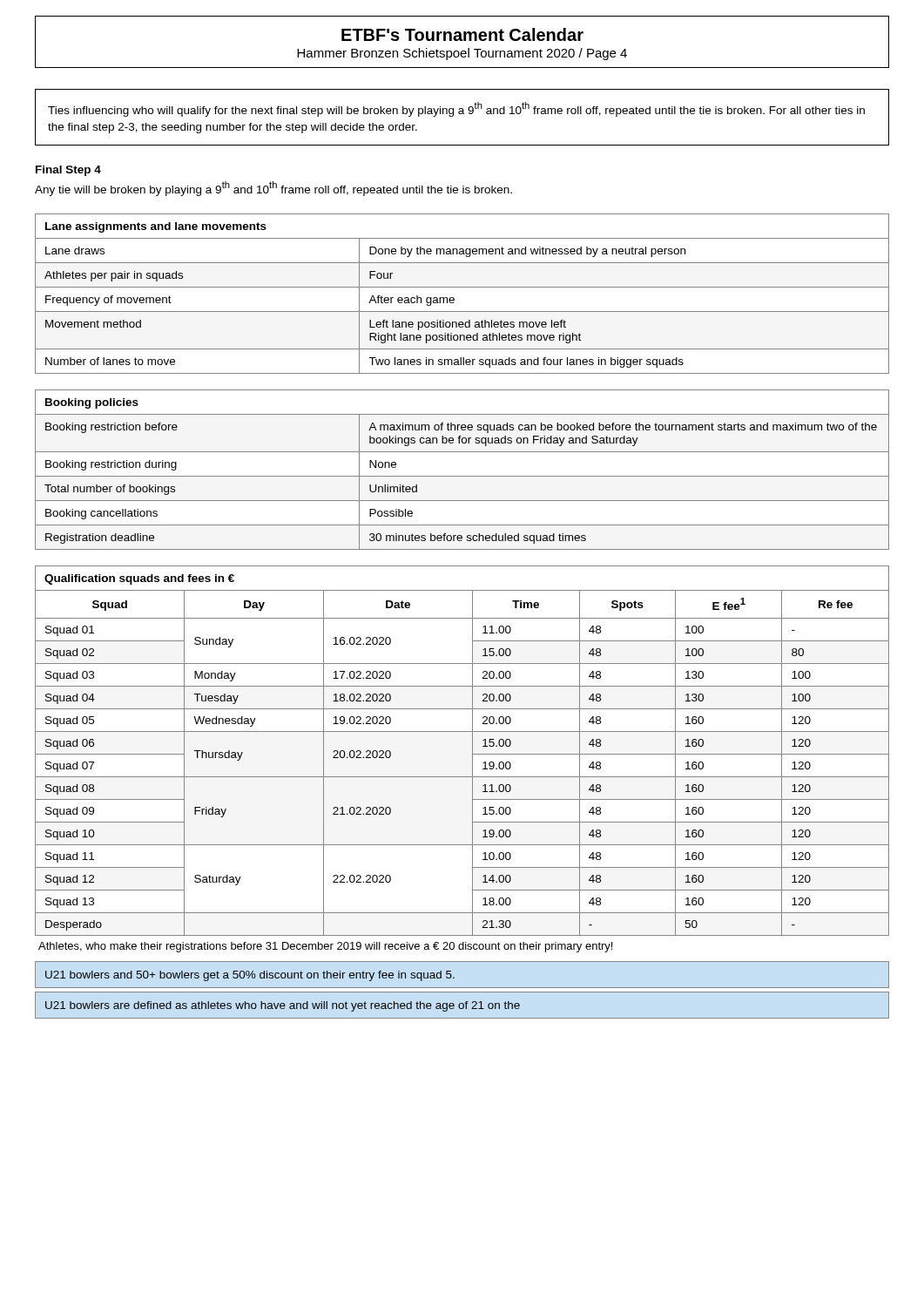This screenshot has height=1307, width=924.
Task: Click on the text starting "Ties influencing who will"
Action: [457, 117]
